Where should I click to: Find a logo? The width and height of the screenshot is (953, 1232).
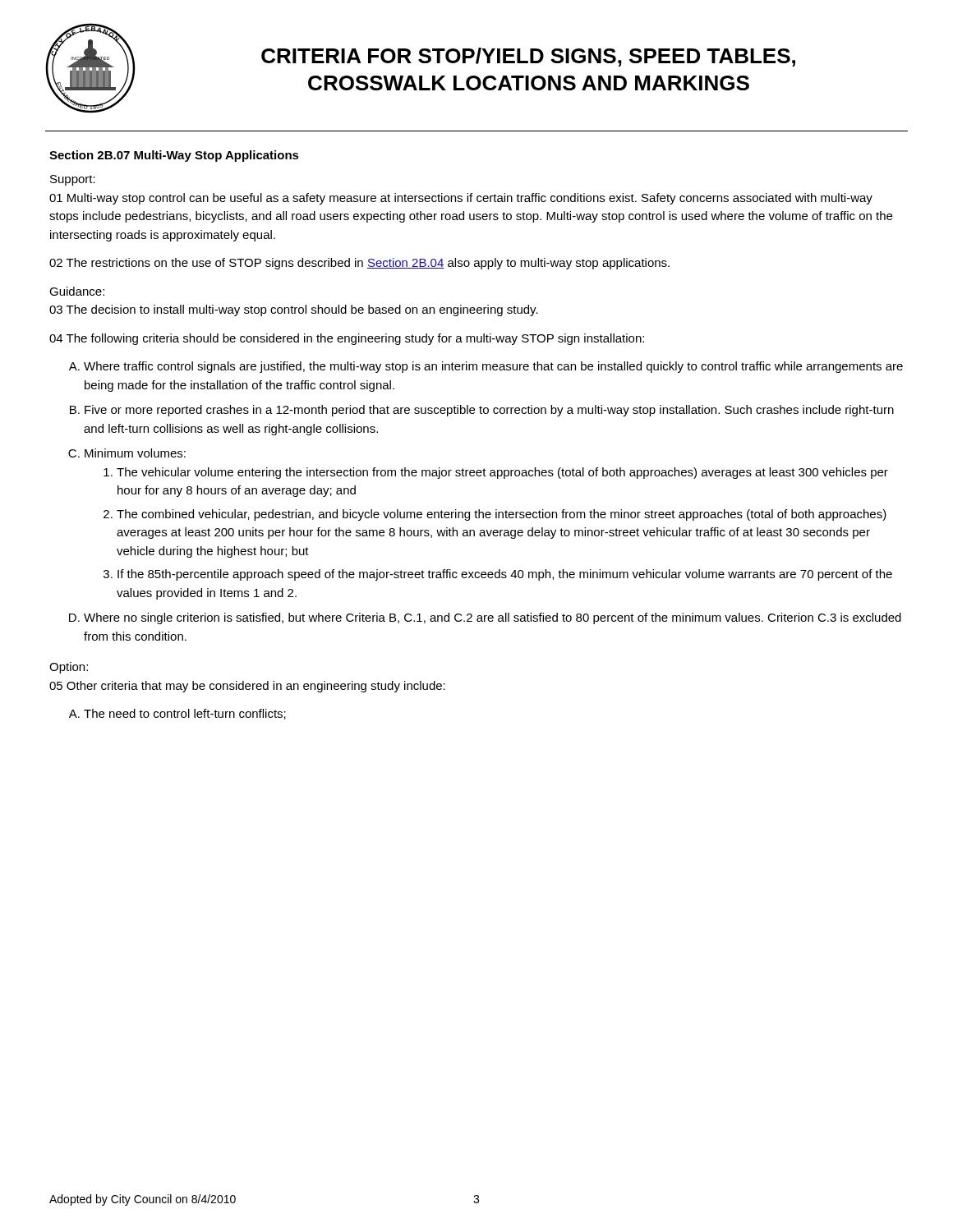[x=90, y=69]
